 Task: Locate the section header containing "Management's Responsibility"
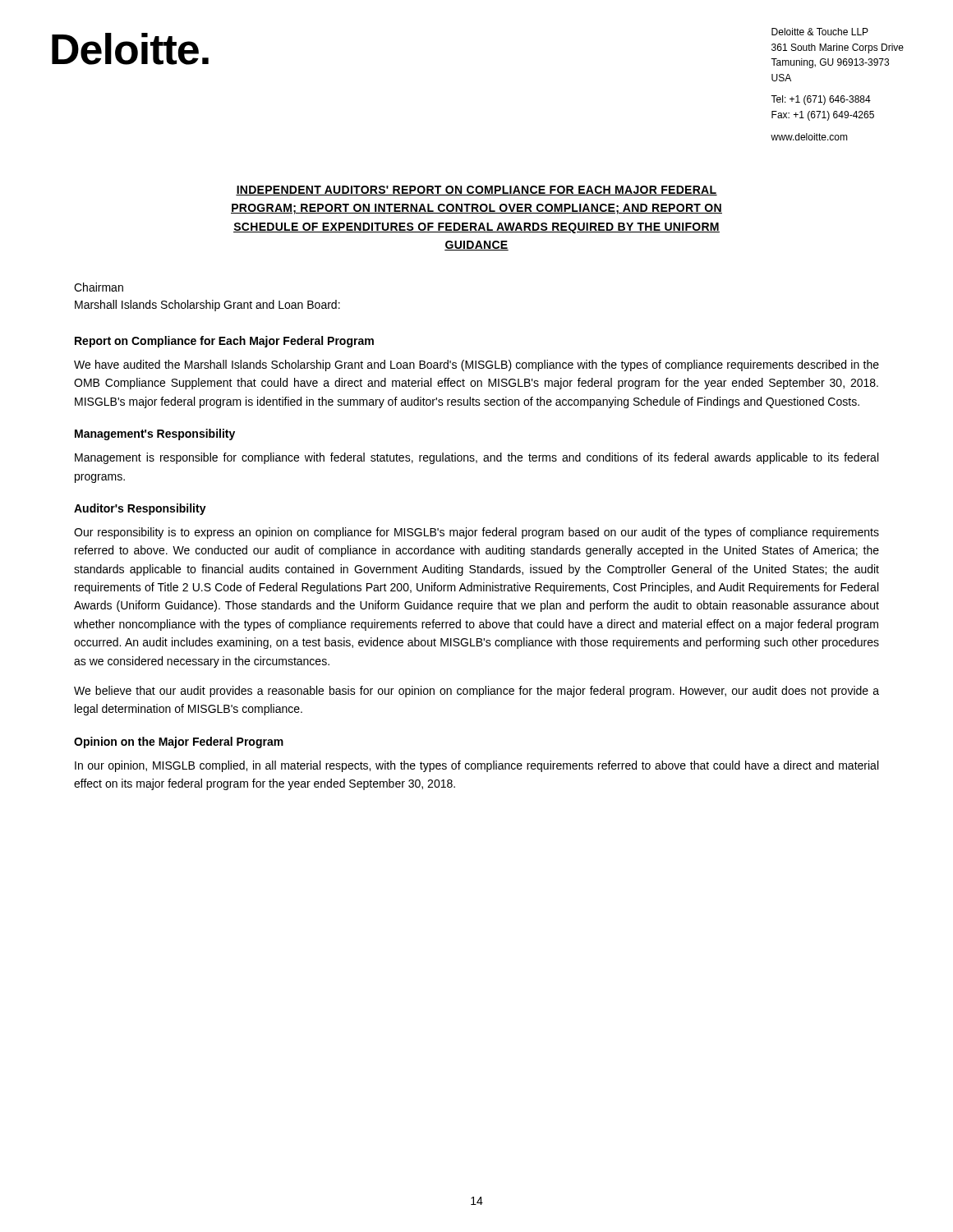(x=155, y=434)
